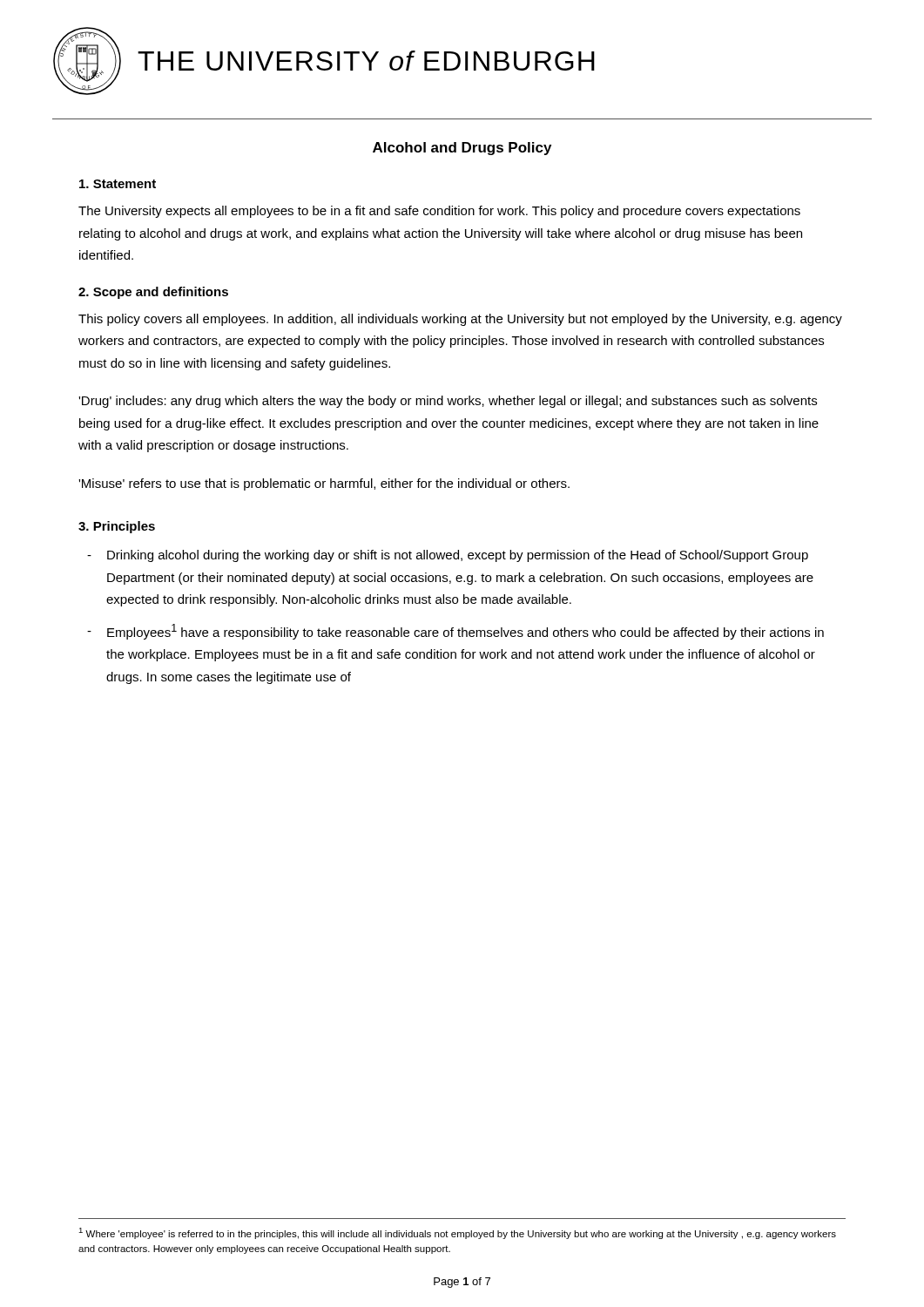Viewport: 924px width, 1307px height.
Task: Find the text block with the text "'Misuse' refers to use that is problematic"
Action: coord(324,483)
